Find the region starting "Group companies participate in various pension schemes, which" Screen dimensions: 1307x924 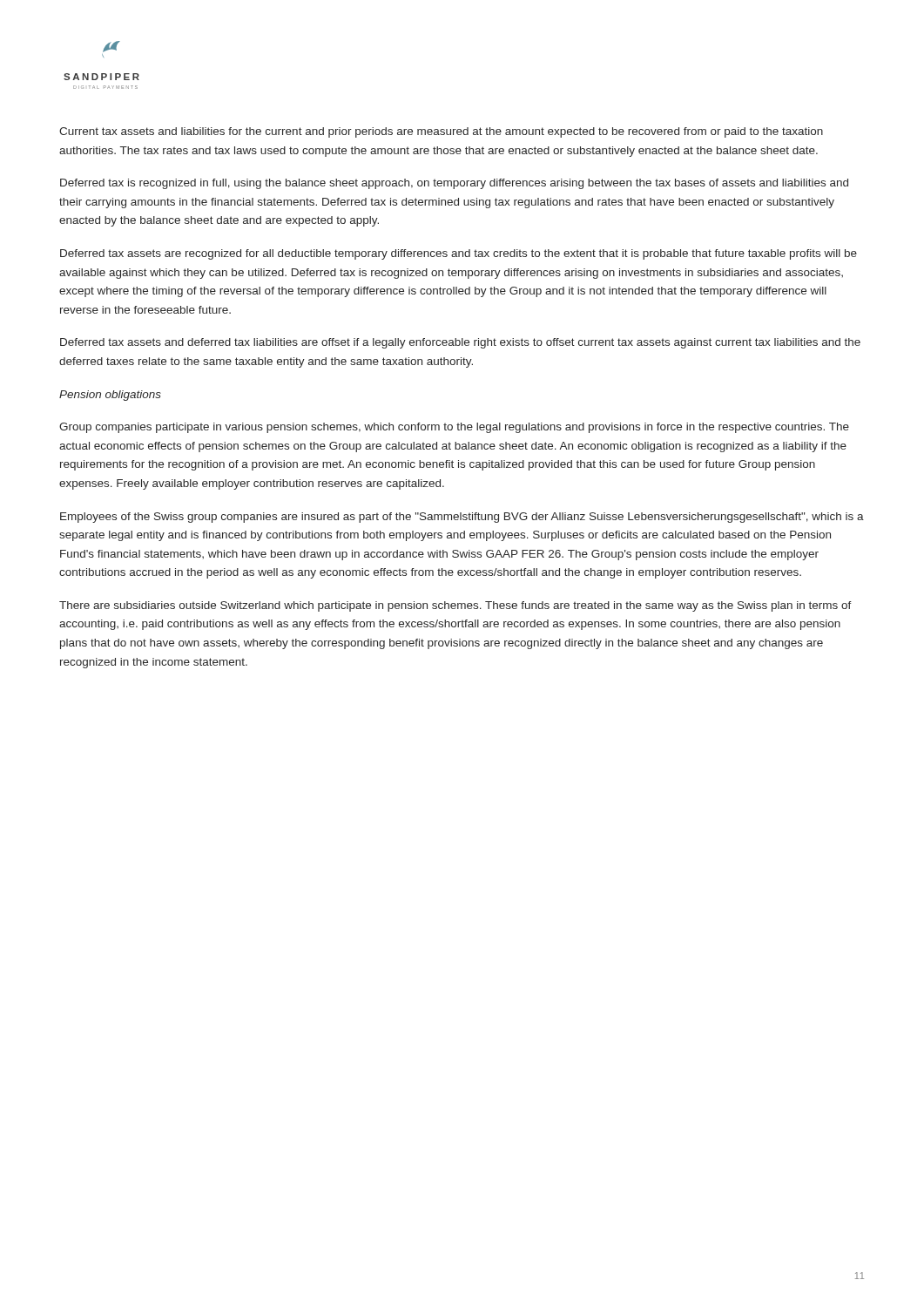tap(462, 455)
